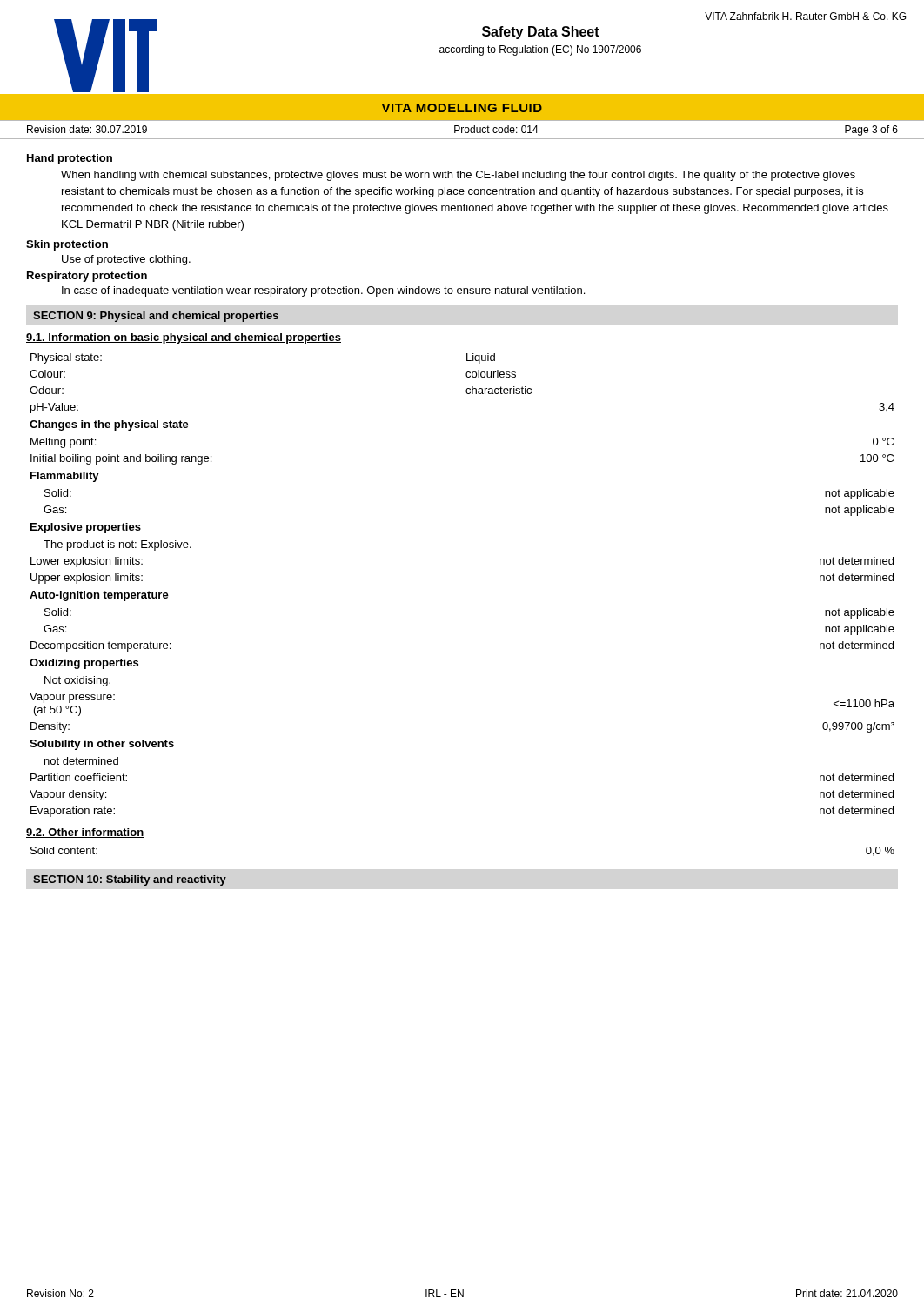The height and width of the screenshot is (1305, 924).
Task: Locate the block of text that opens with "When handling with chemical substances,"
Action: pyautogui.click(x=475, y=199)
